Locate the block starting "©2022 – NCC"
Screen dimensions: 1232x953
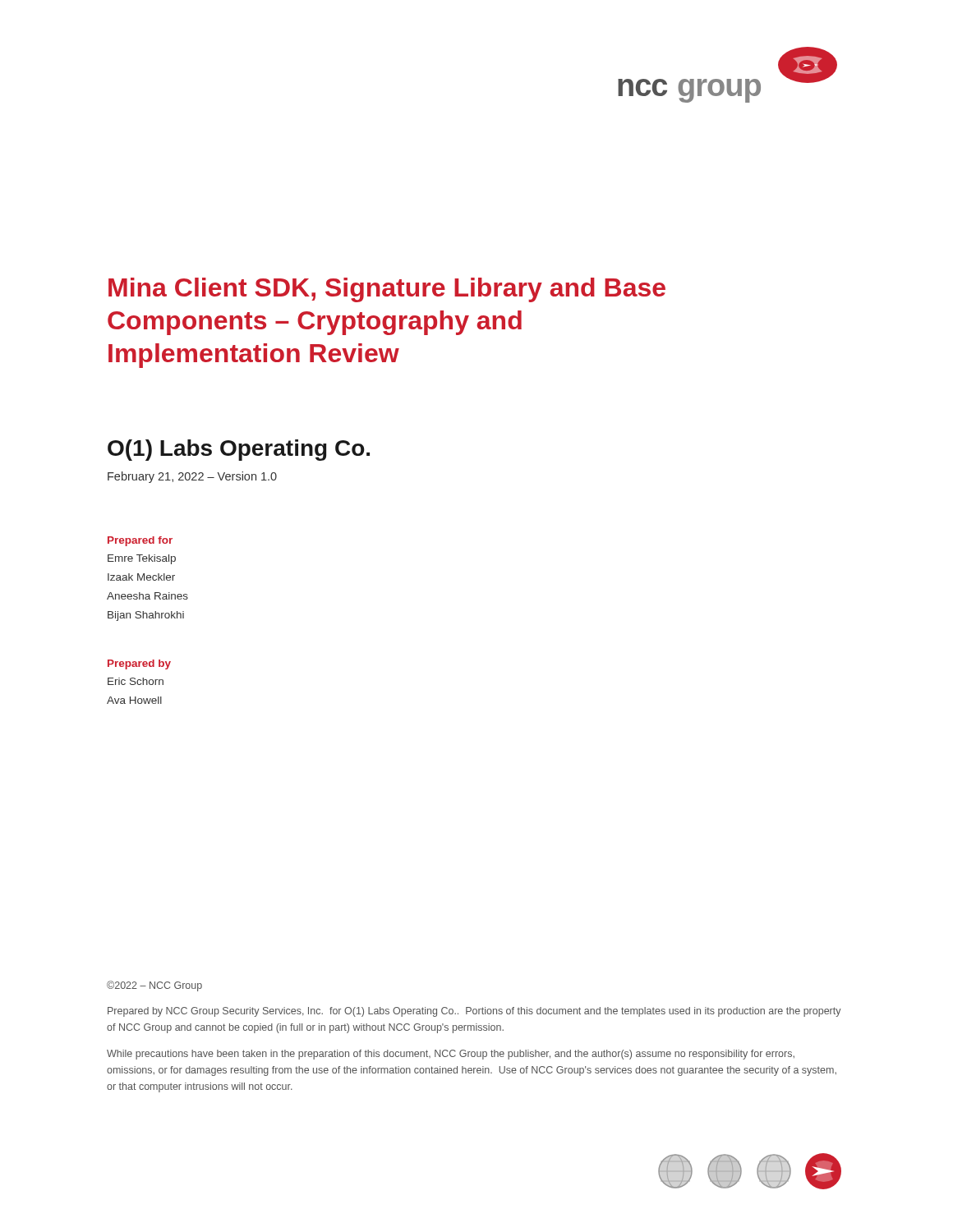click(155, 985)
